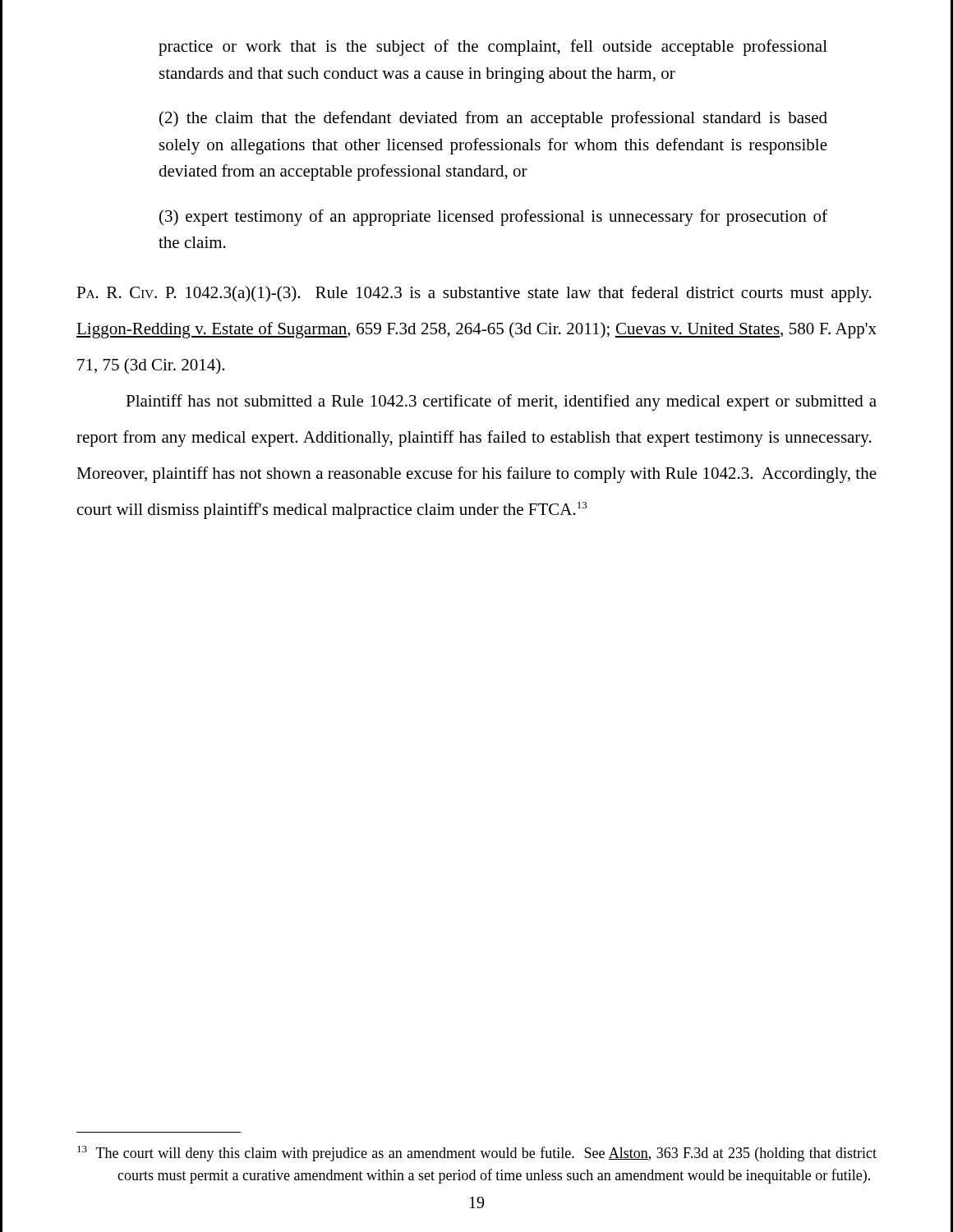The width and height of the screenshot is (953, 1232).
Task: Locate the text block containing "Pa. R. Civ. P. 1042.3(a)(1)-(3). Rule"
Action: coord(476,328)
